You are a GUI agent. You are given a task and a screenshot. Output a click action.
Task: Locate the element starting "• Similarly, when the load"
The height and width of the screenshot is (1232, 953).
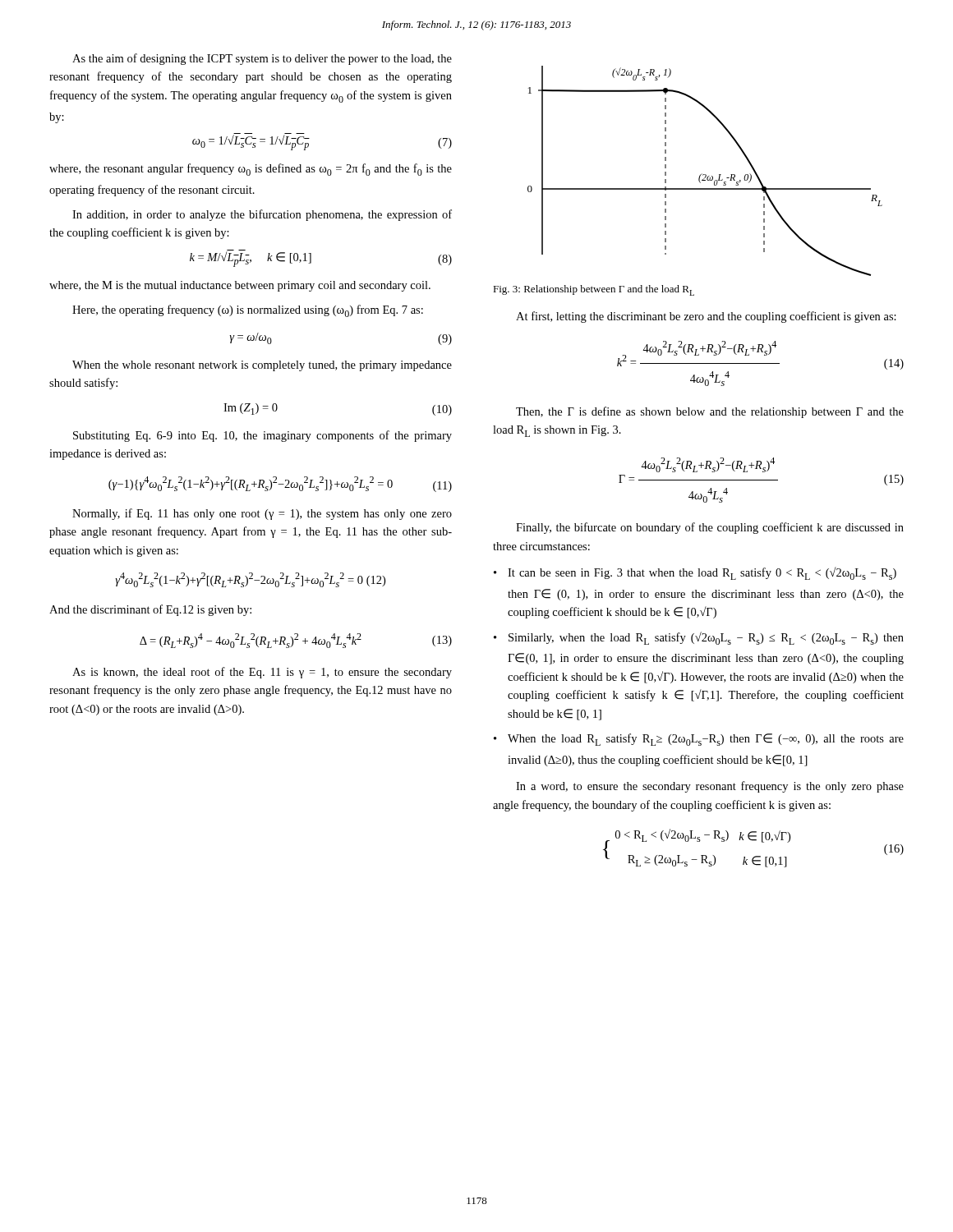click(698, 674)
